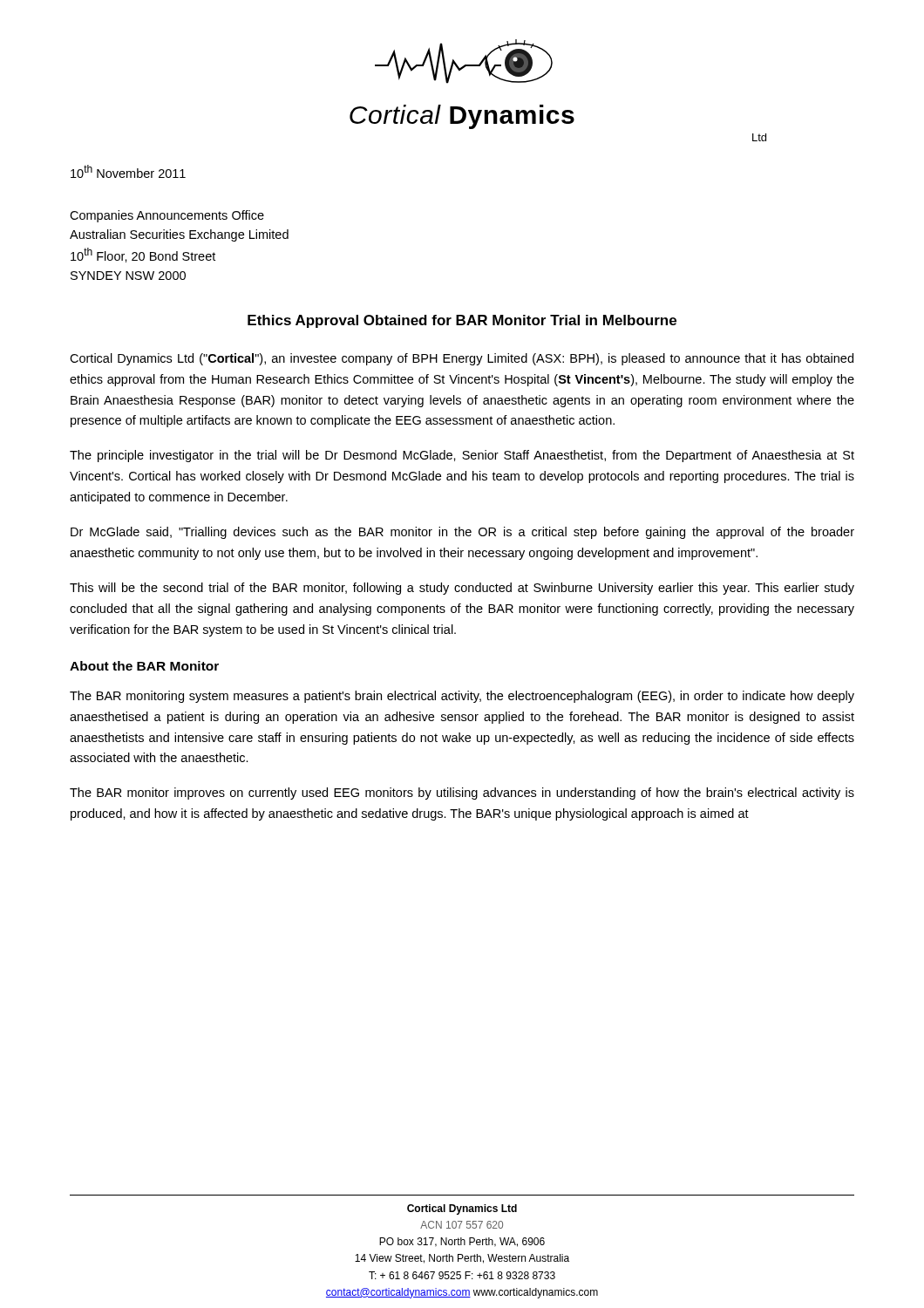Locate the text block that says "The principle investigator in"
The image size is (924, 1308).
462,476
